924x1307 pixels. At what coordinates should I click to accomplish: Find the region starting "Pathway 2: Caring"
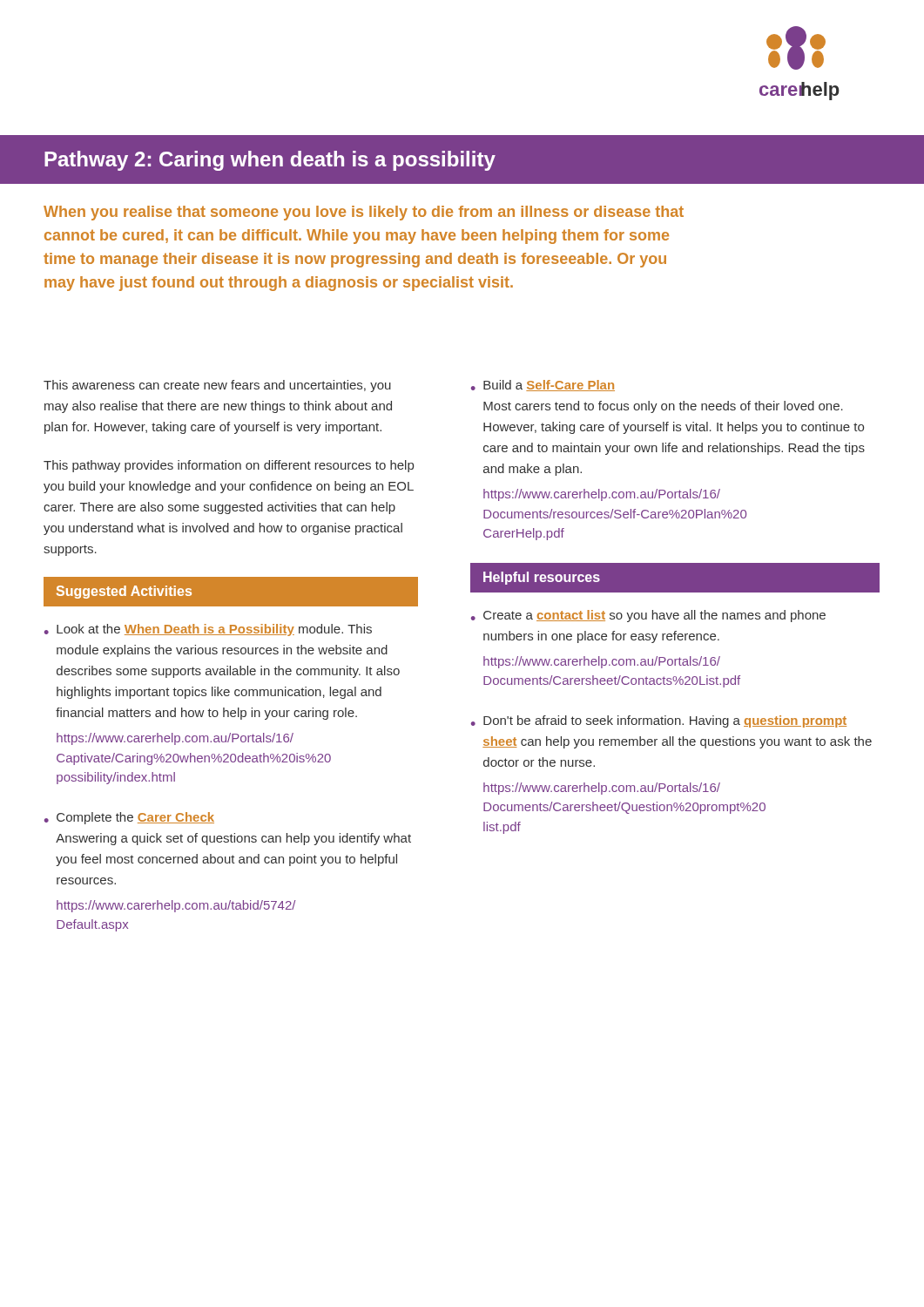pyautogui.click(x=269, y=159)
